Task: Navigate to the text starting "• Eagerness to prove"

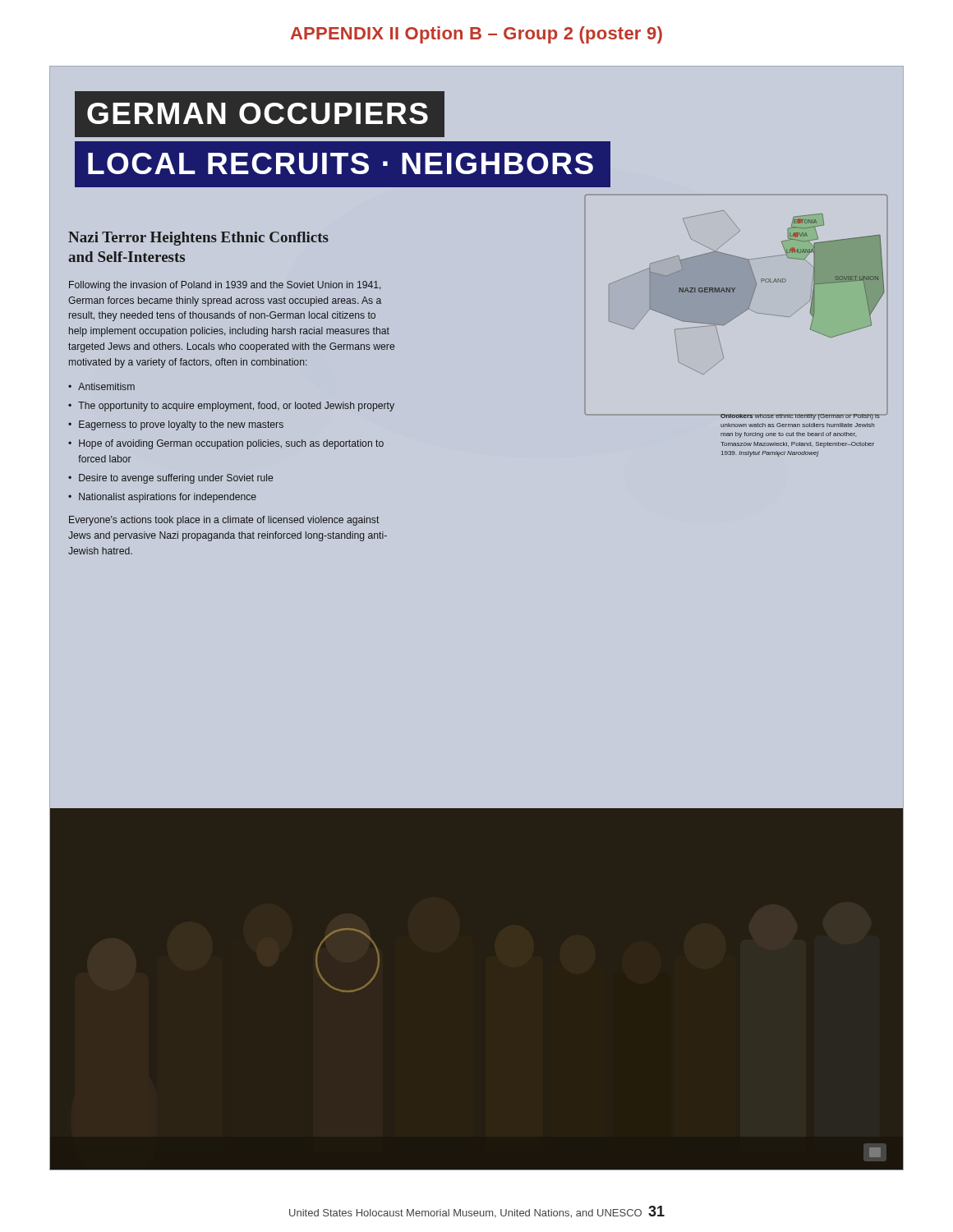Action: 176,425
